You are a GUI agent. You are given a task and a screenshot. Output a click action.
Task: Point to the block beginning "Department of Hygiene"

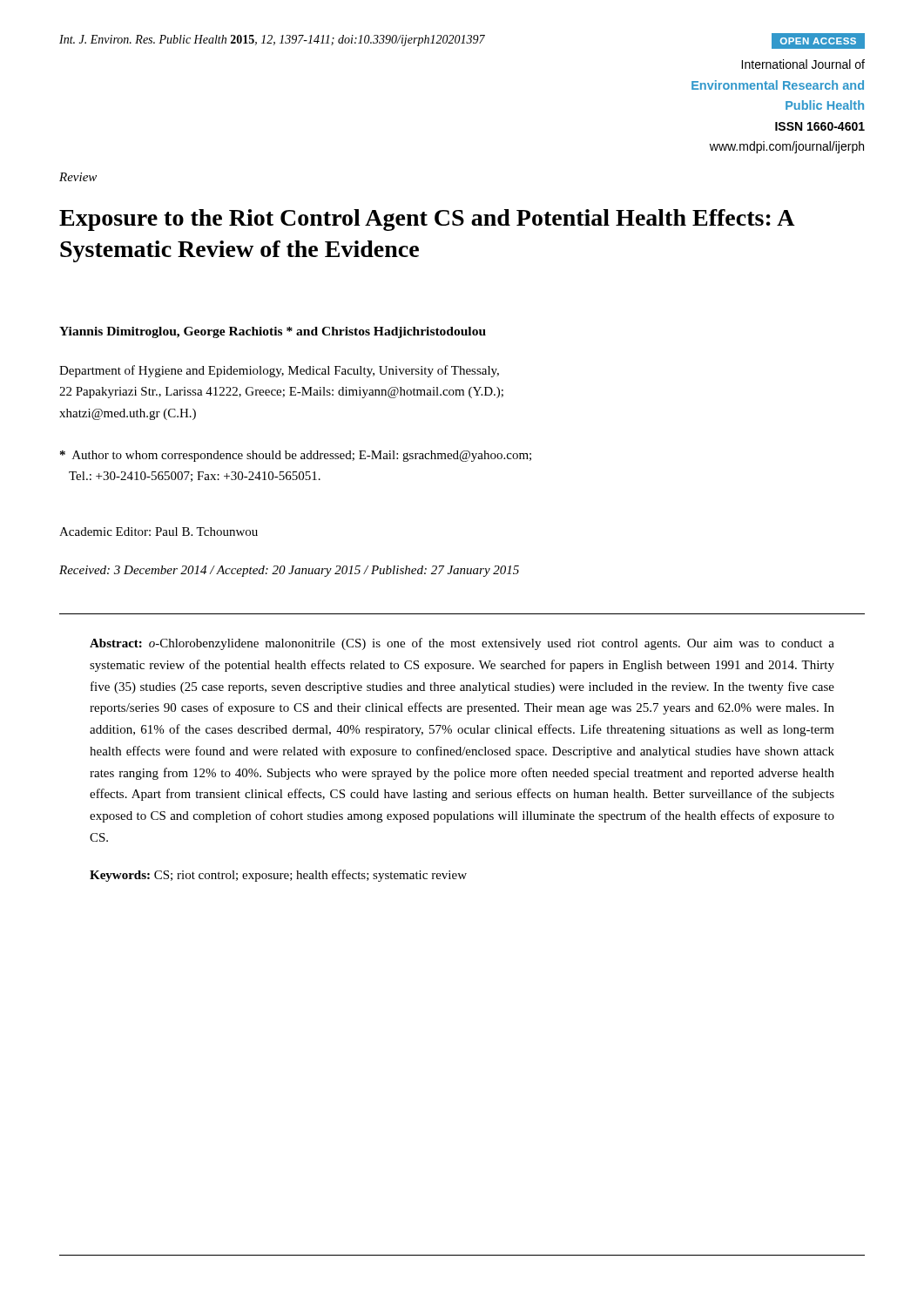coord(282,392)
